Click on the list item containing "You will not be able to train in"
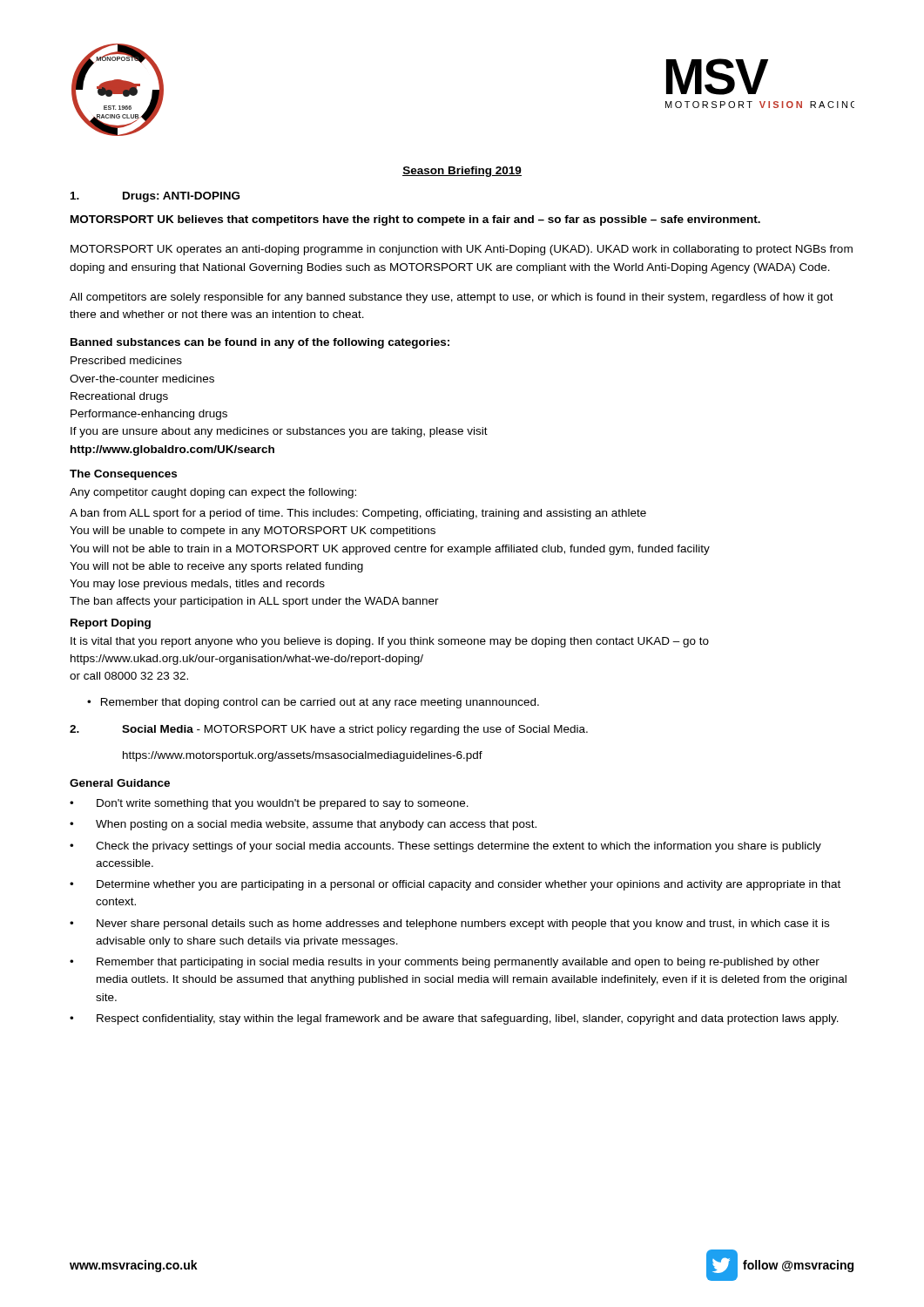Viewport: 924px width, 1307px height. click(390, 548)
